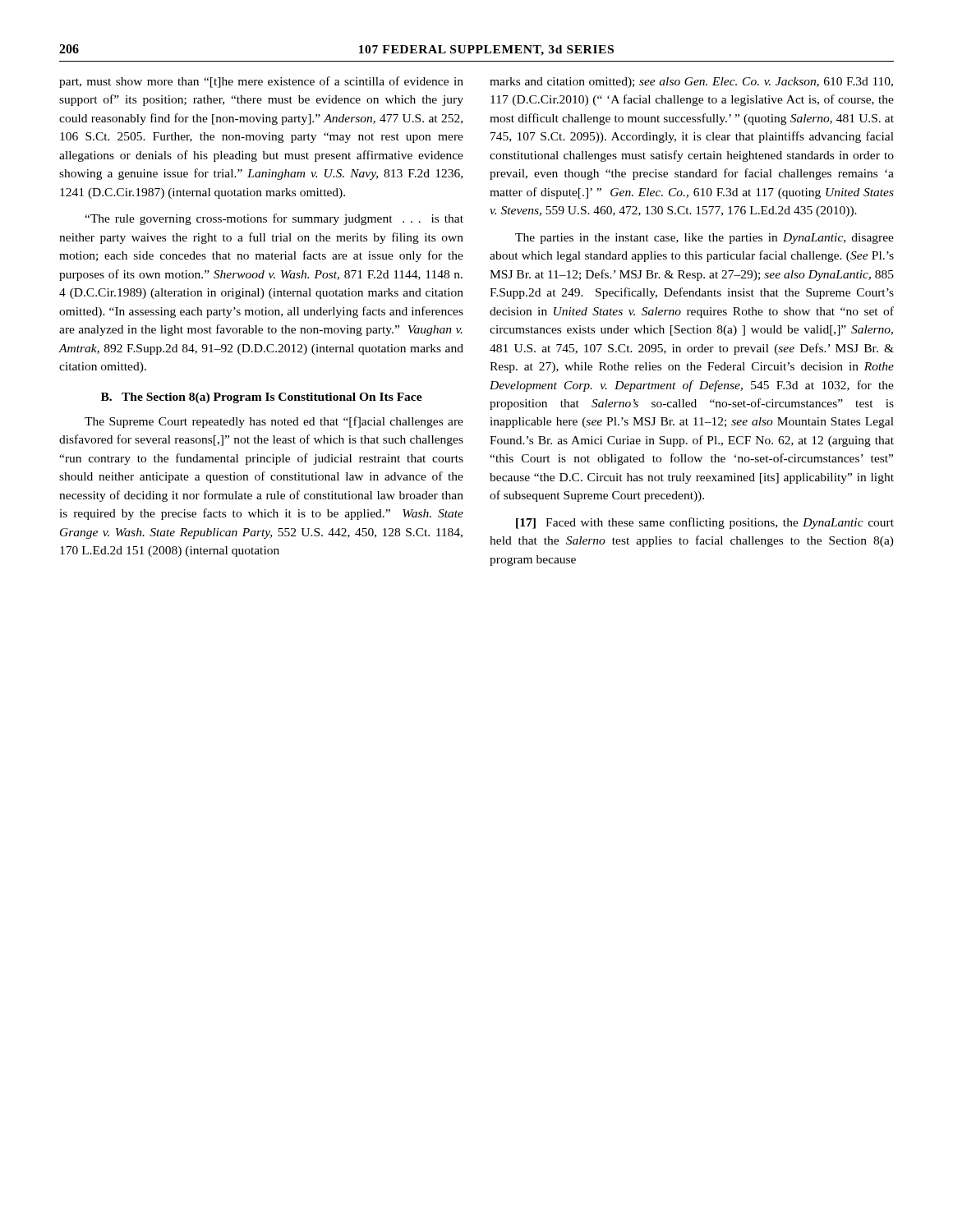Click on the element starting "B. The Section 8(a) Program Is Constitutional On"
The height and width of the screenshot is (1232, 953).
click(x=261, y=396)
